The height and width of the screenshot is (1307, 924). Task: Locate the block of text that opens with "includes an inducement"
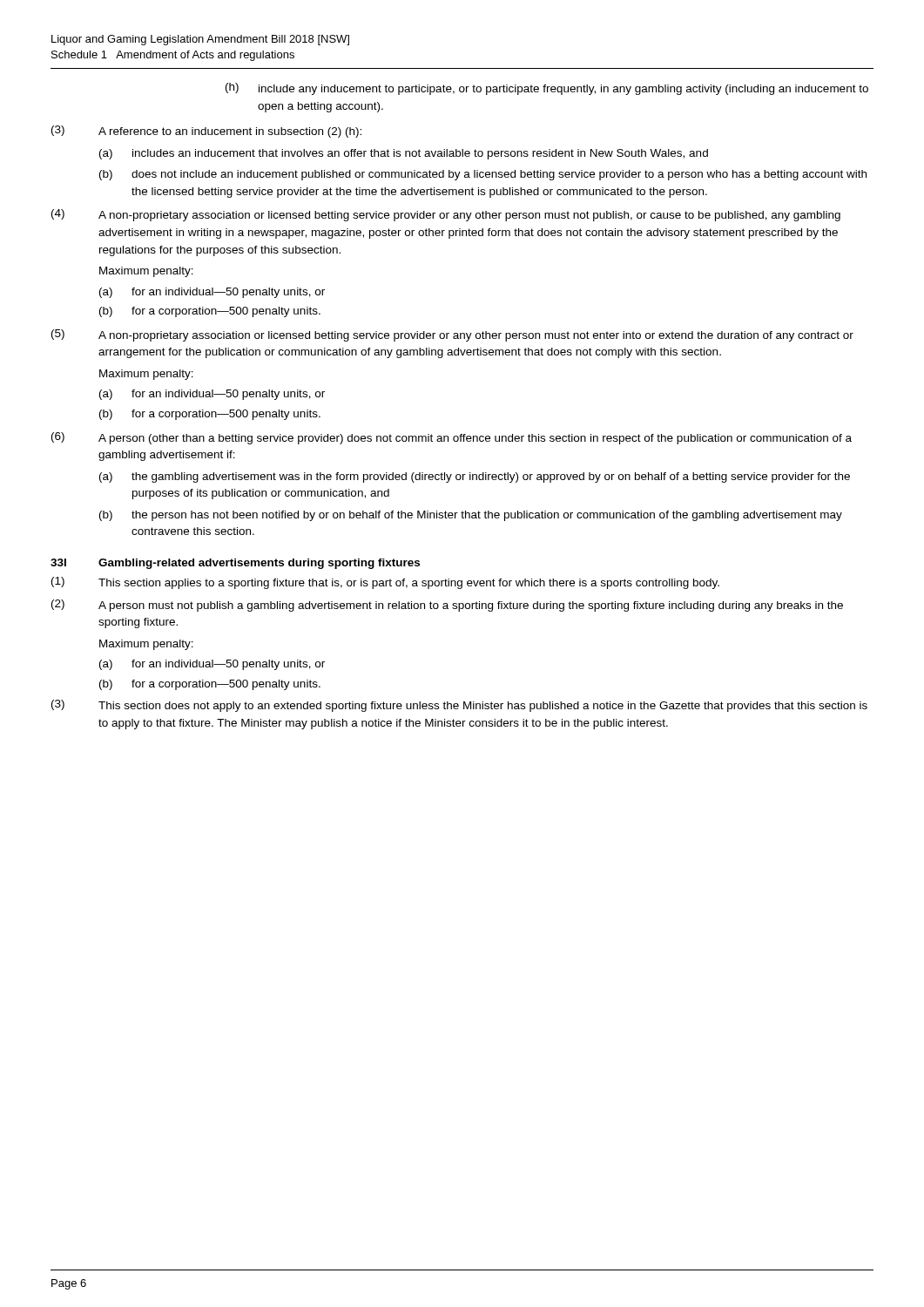coord(420,153)
